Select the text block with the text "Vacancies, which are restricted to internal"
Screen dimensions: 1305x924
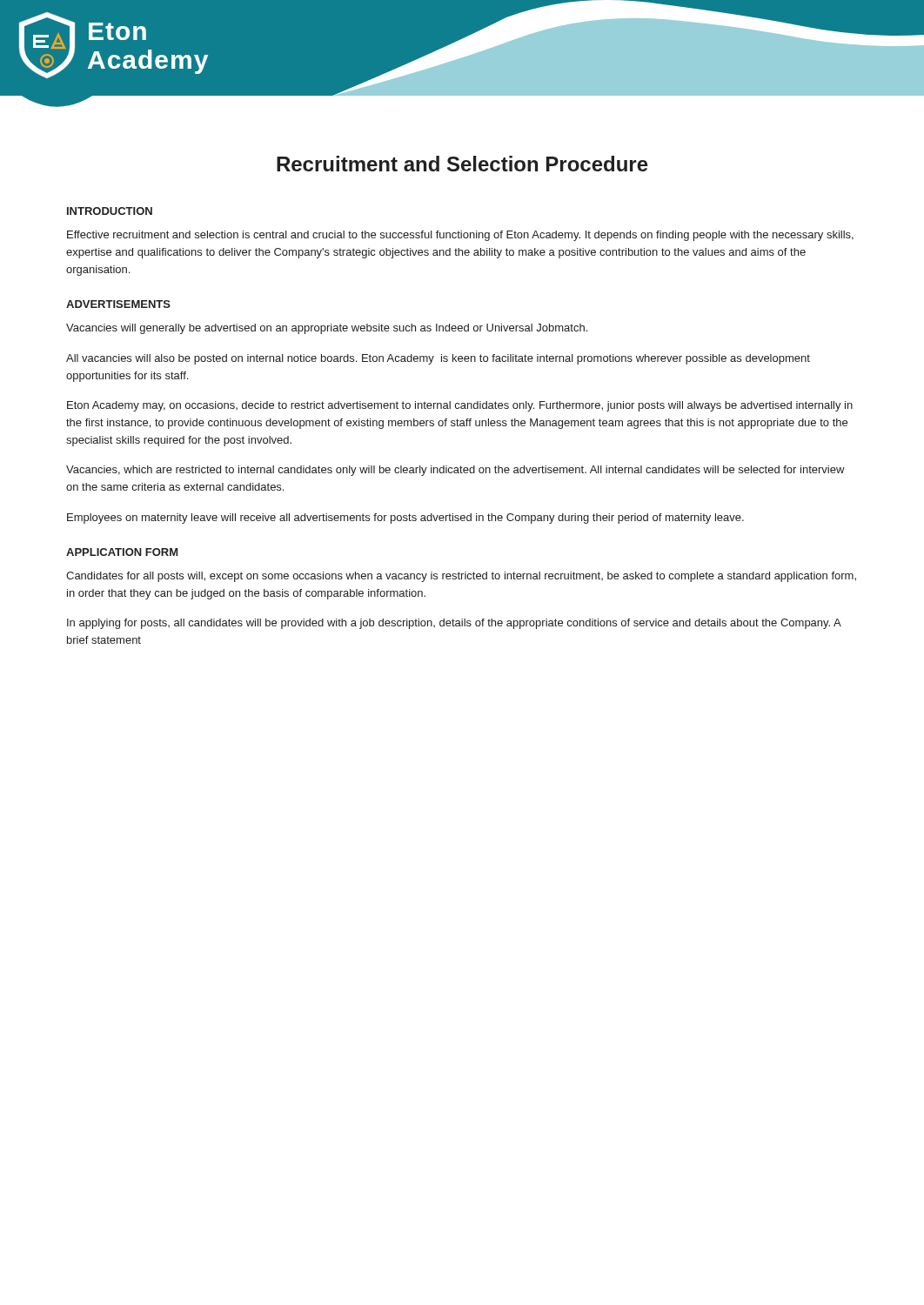click(x=455, y=478)
